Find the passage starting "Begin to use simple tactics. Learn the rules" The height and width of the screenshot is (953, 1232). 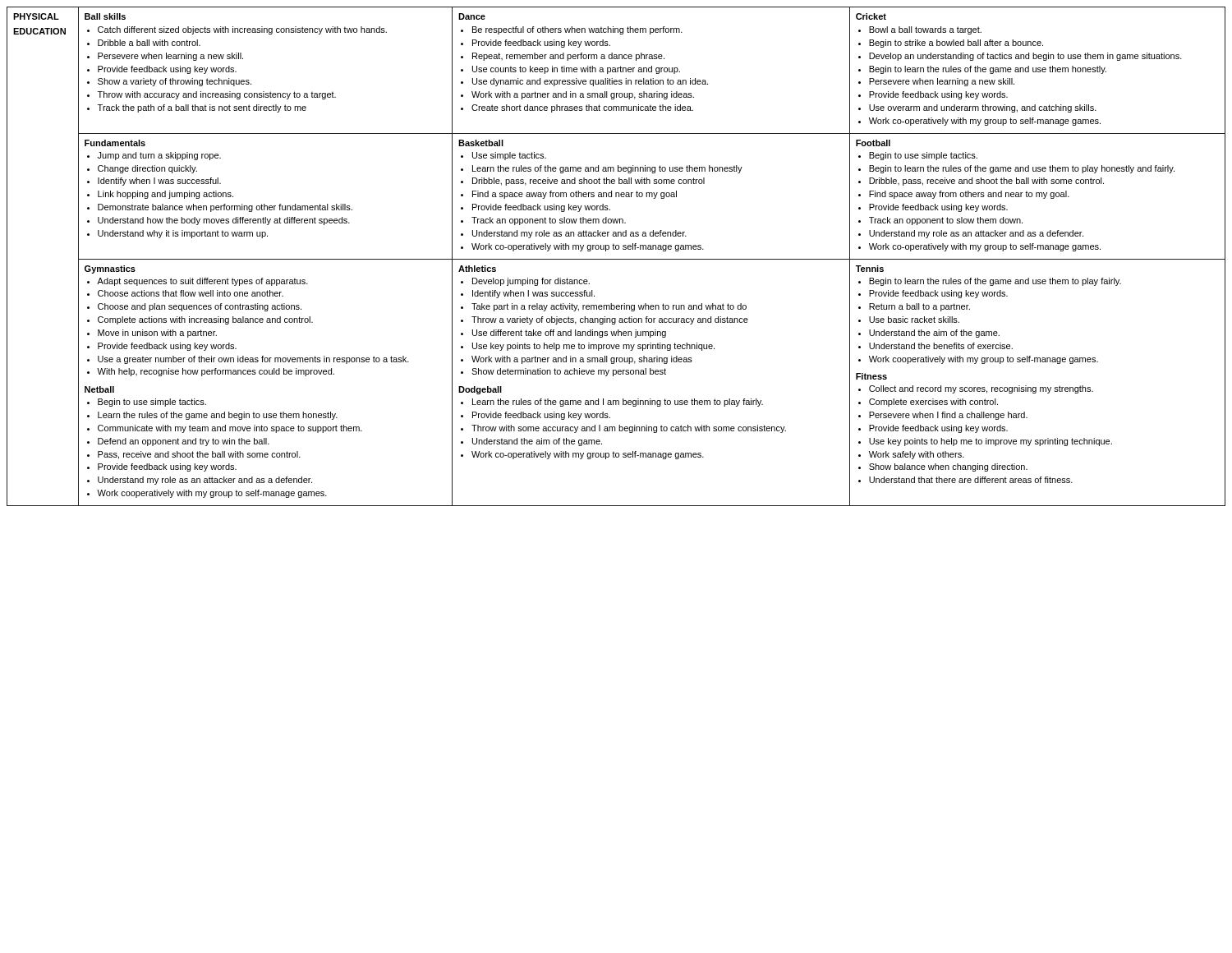265,448
